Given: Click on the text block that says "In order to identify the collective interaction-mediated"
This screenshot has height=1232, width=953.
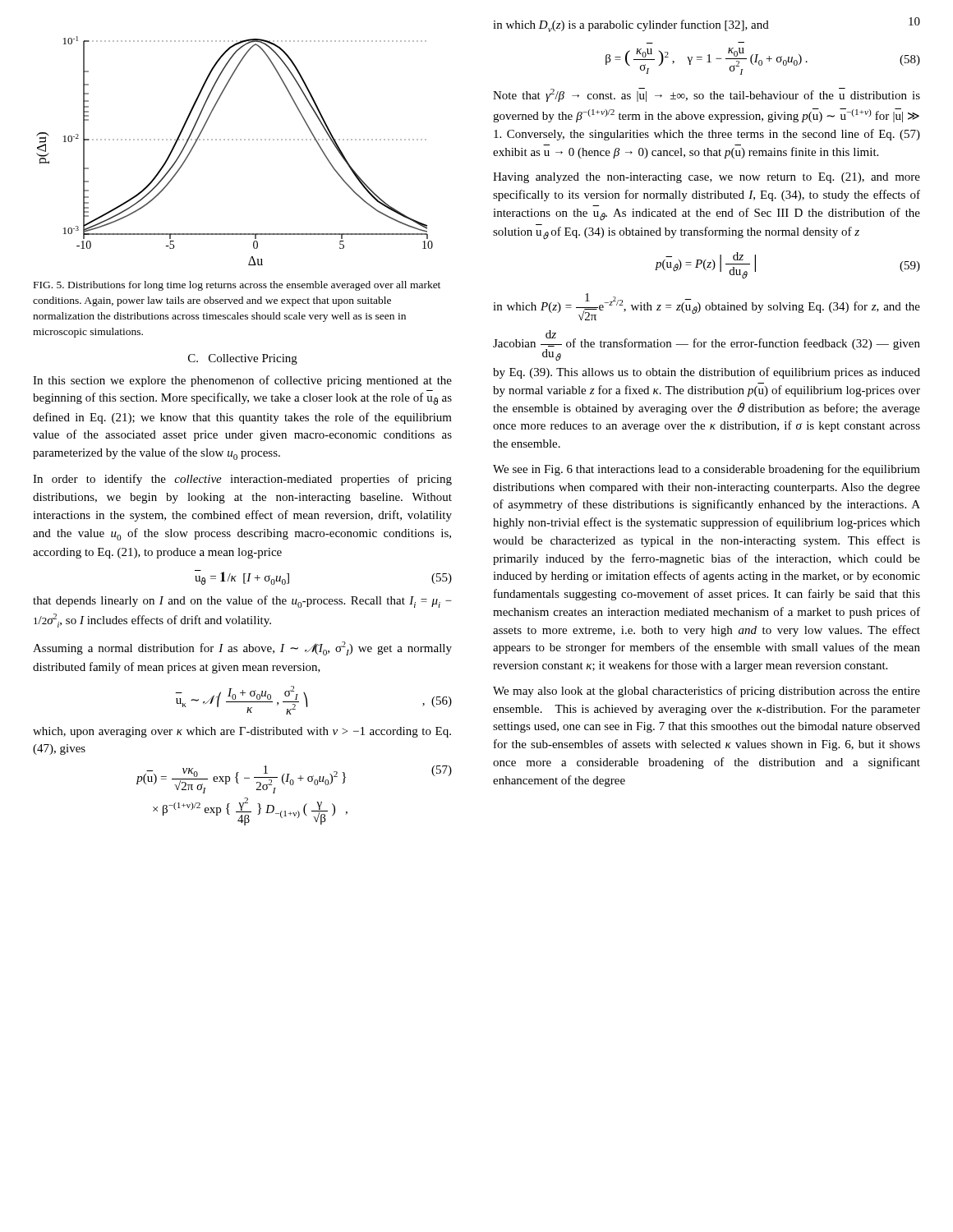Looking at the screenshot, I should [x=242, y=516].
